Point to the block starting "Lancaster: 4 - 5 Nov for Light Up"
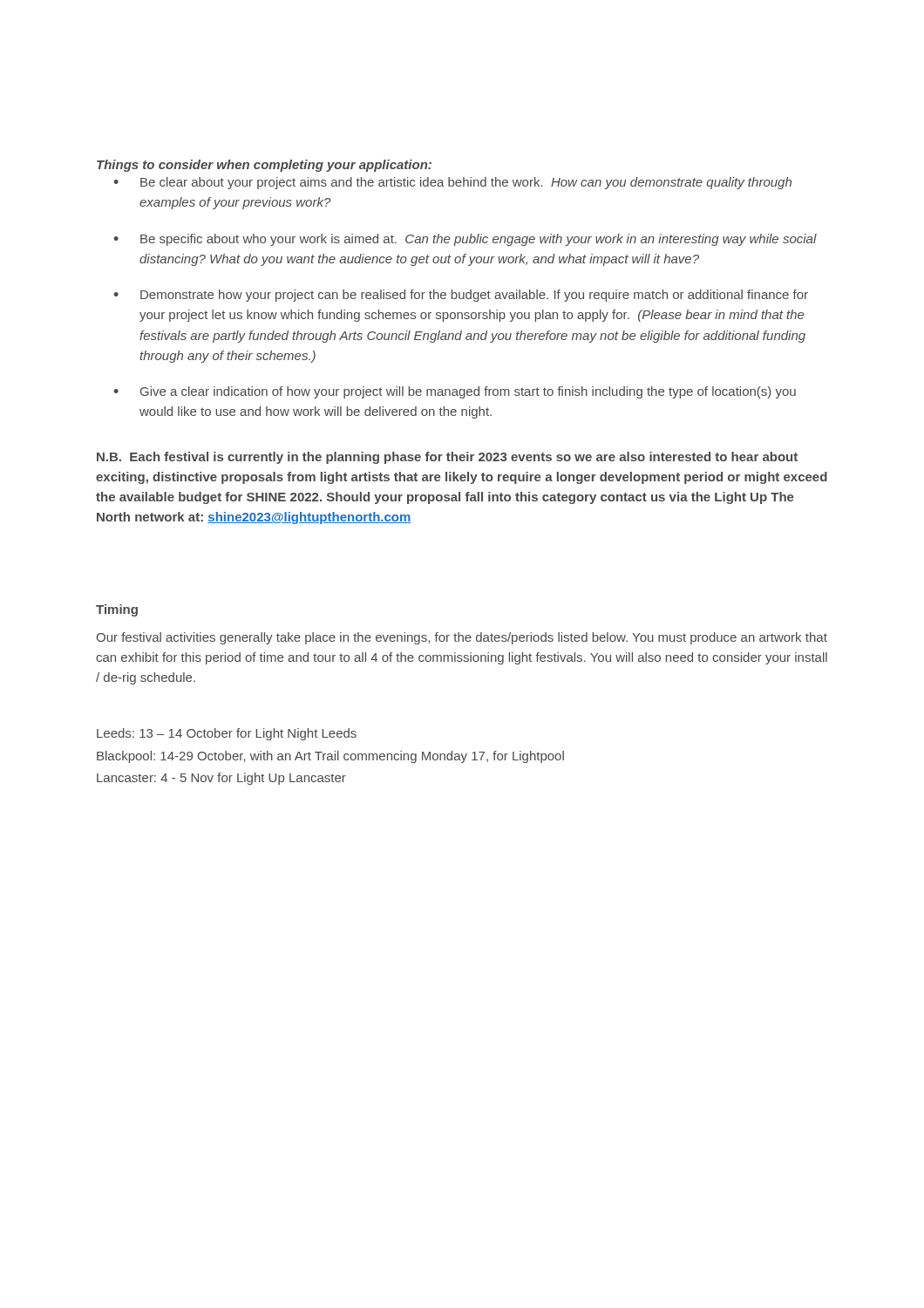The width and height of the screenshot is (924, 1308). 221,778
